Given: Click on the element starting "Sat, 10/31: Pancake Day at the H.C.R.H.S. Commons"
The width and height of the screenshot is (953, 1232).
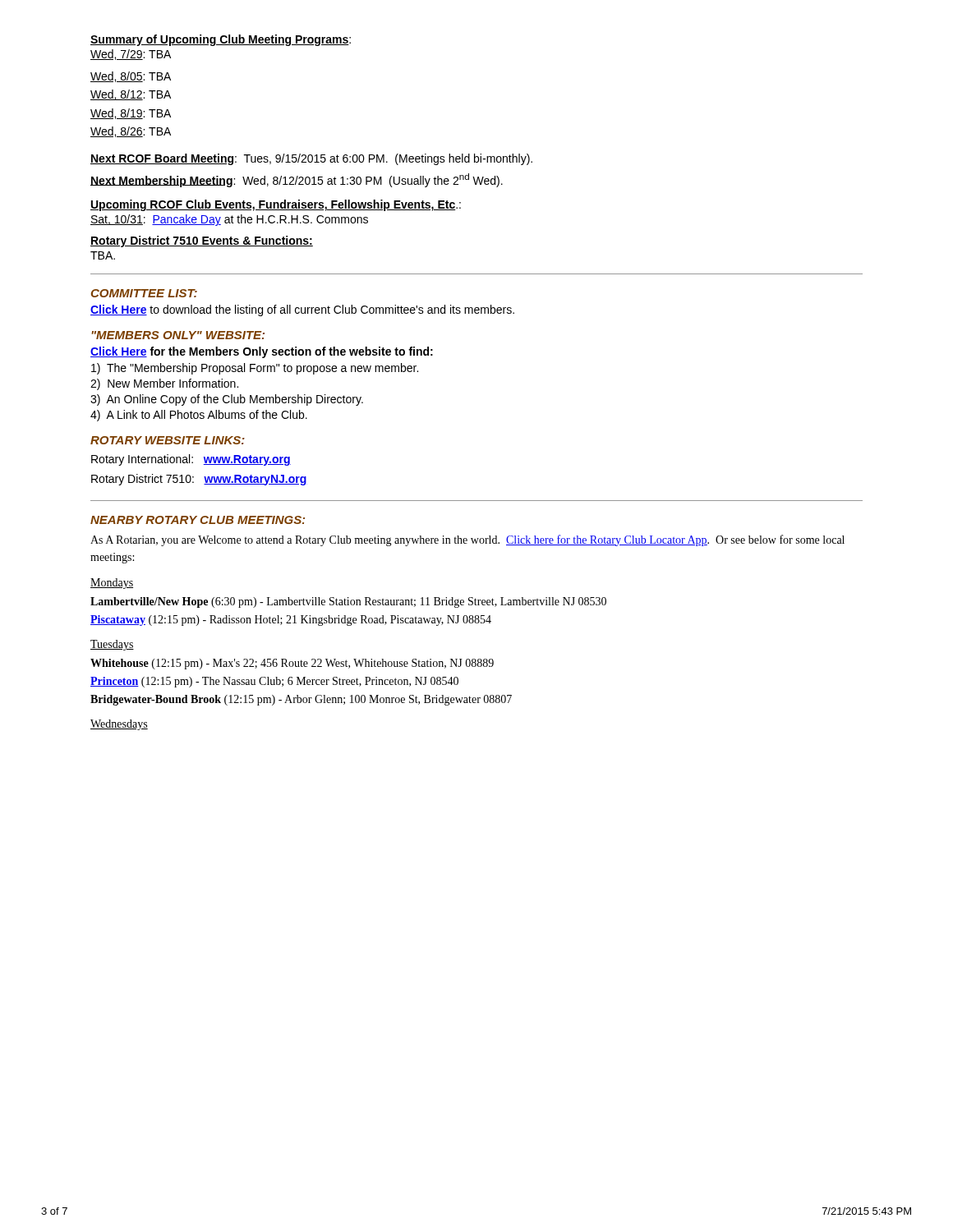Looking at the screenshot, I should click(229, 220).
